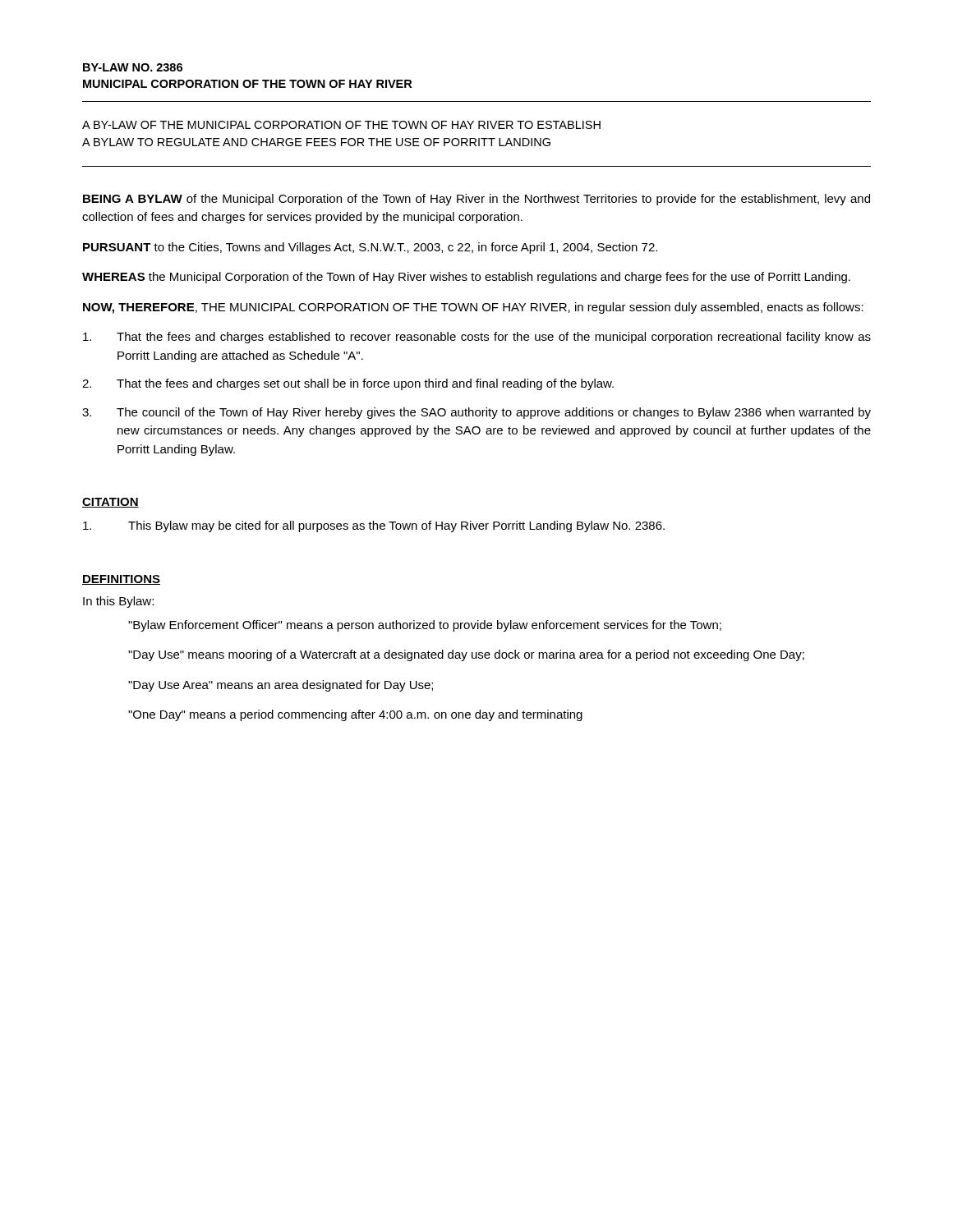Navigate to the block starting "3. The council"
The image size is (953, 1232).
476,431
